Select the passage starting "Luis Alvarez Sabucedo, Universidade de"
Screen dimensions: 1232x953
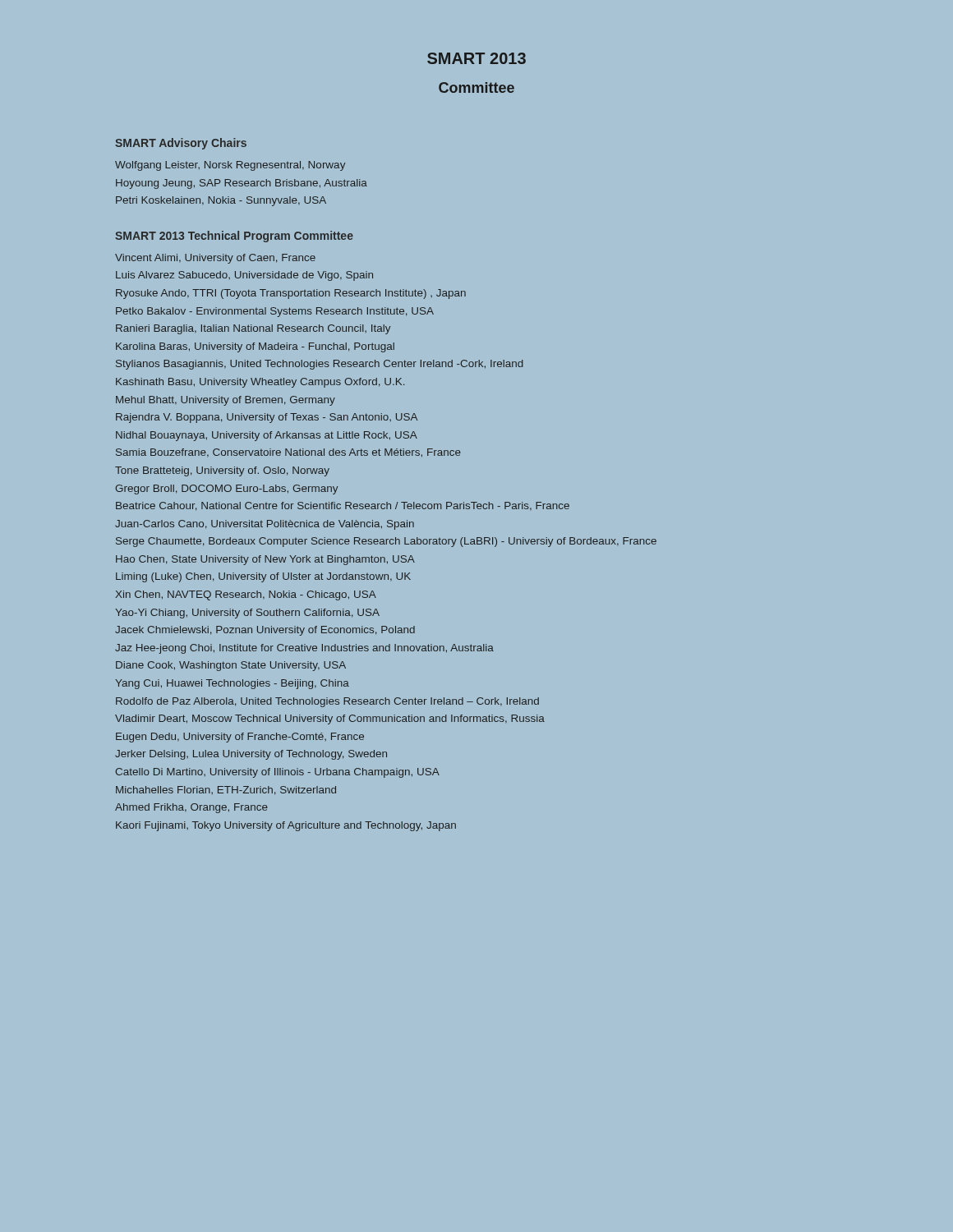point(244,275)
